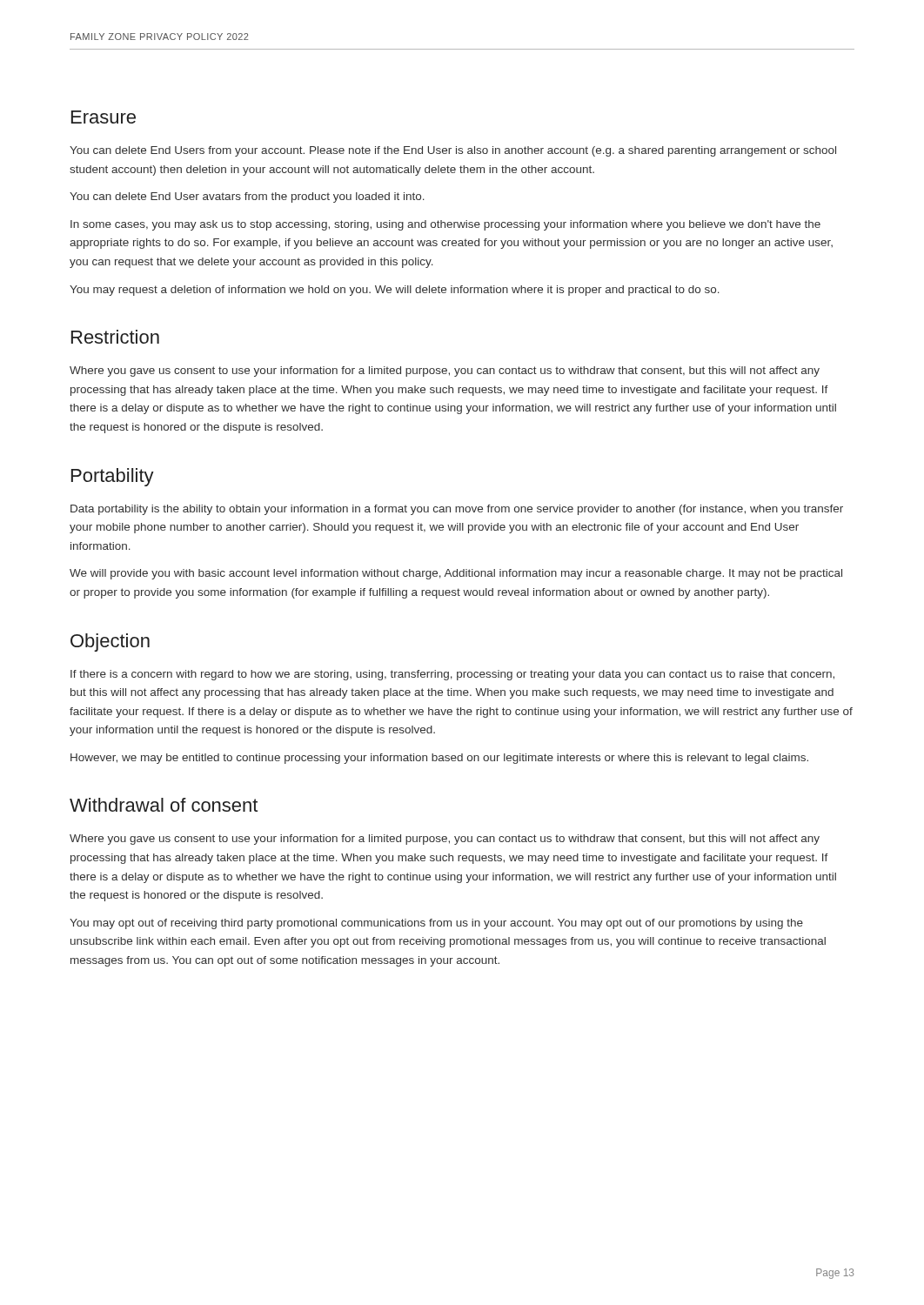Select the block starting "If there is a concern with"
The image size is (924, 1305).
[x=461, y=702]
